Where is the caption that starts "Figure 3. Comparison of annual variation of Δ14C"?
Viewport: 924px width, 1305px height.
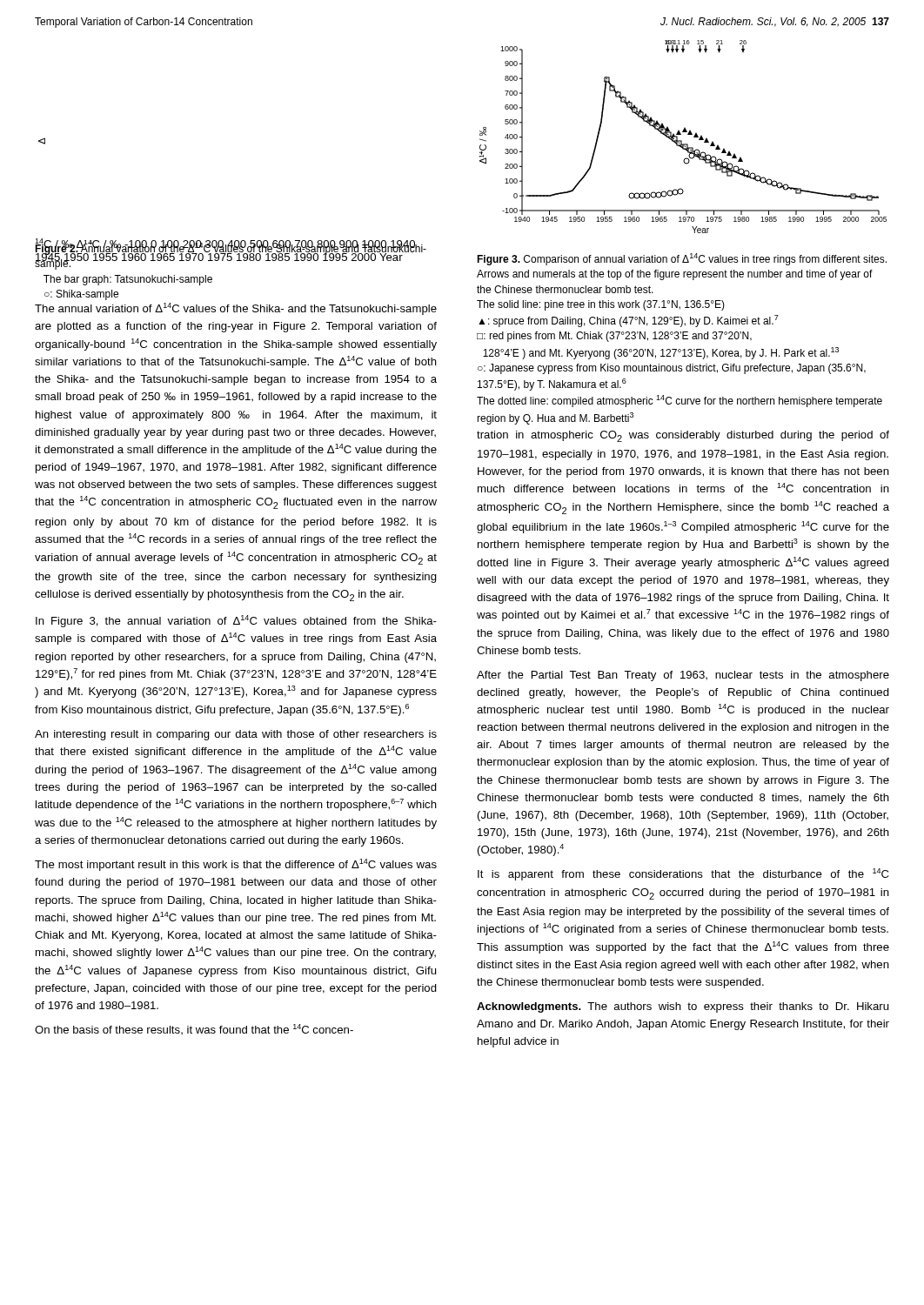point(682,338)
